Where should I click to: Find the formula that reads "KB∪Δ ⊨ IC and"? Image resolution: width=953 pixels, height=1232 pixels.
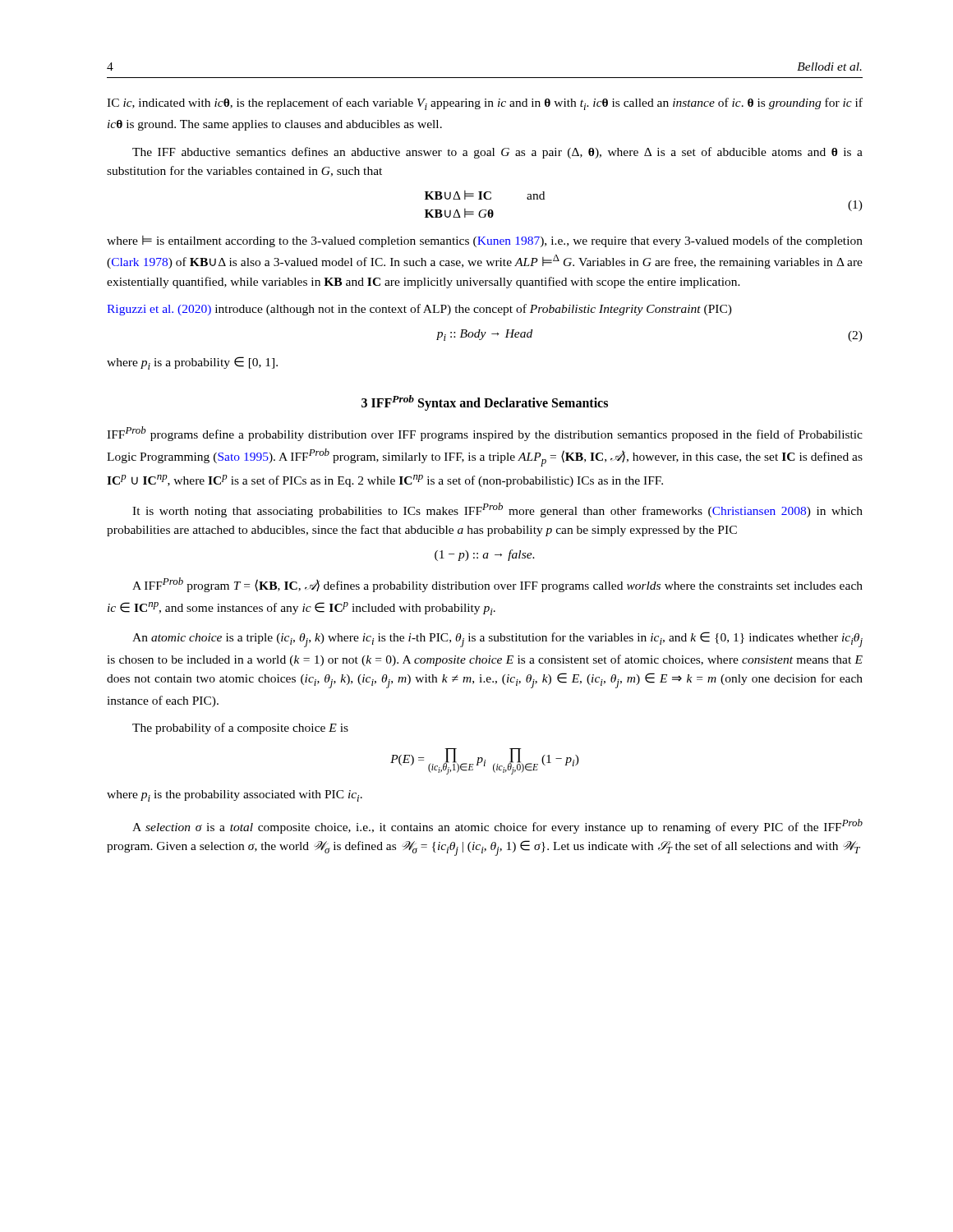pyautogui.click(x=485, y=205)
